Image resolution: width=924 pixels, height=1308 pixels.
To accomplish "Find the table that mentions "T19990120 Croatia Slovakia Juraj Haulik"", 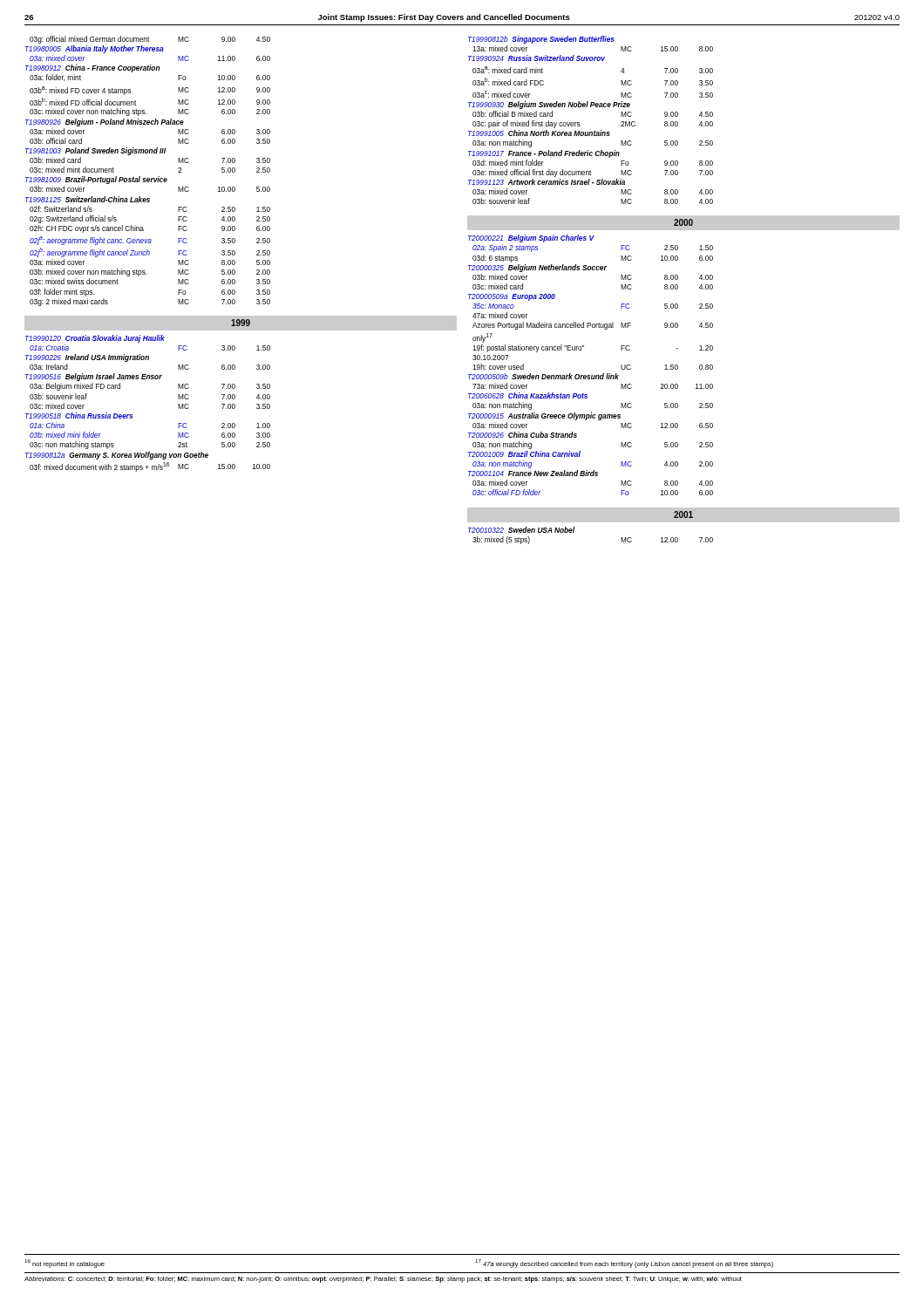I will (241, 403).
